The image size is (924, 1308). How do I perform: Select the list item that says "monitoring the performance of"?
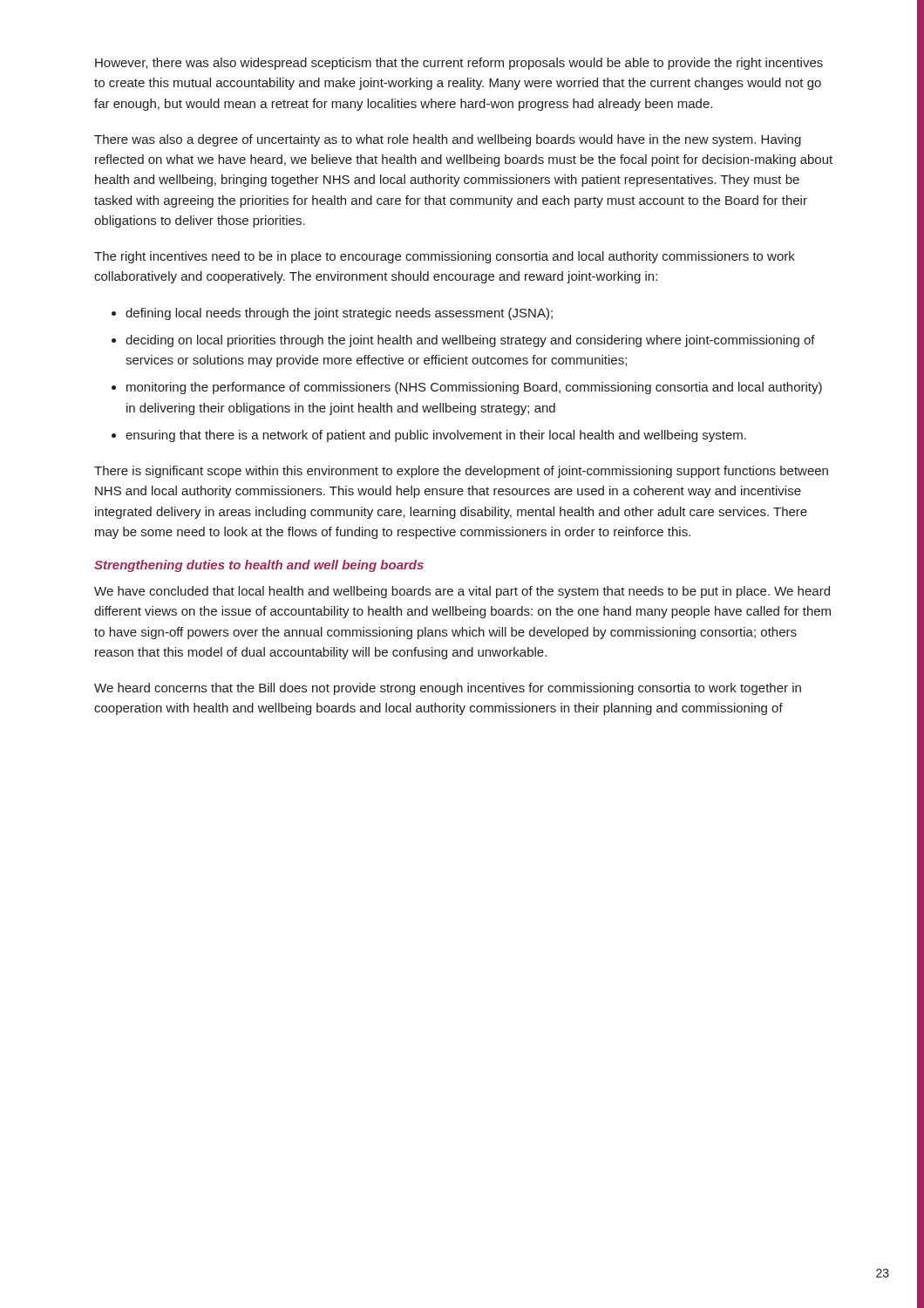pyautogui.click(x=474, y=397)
